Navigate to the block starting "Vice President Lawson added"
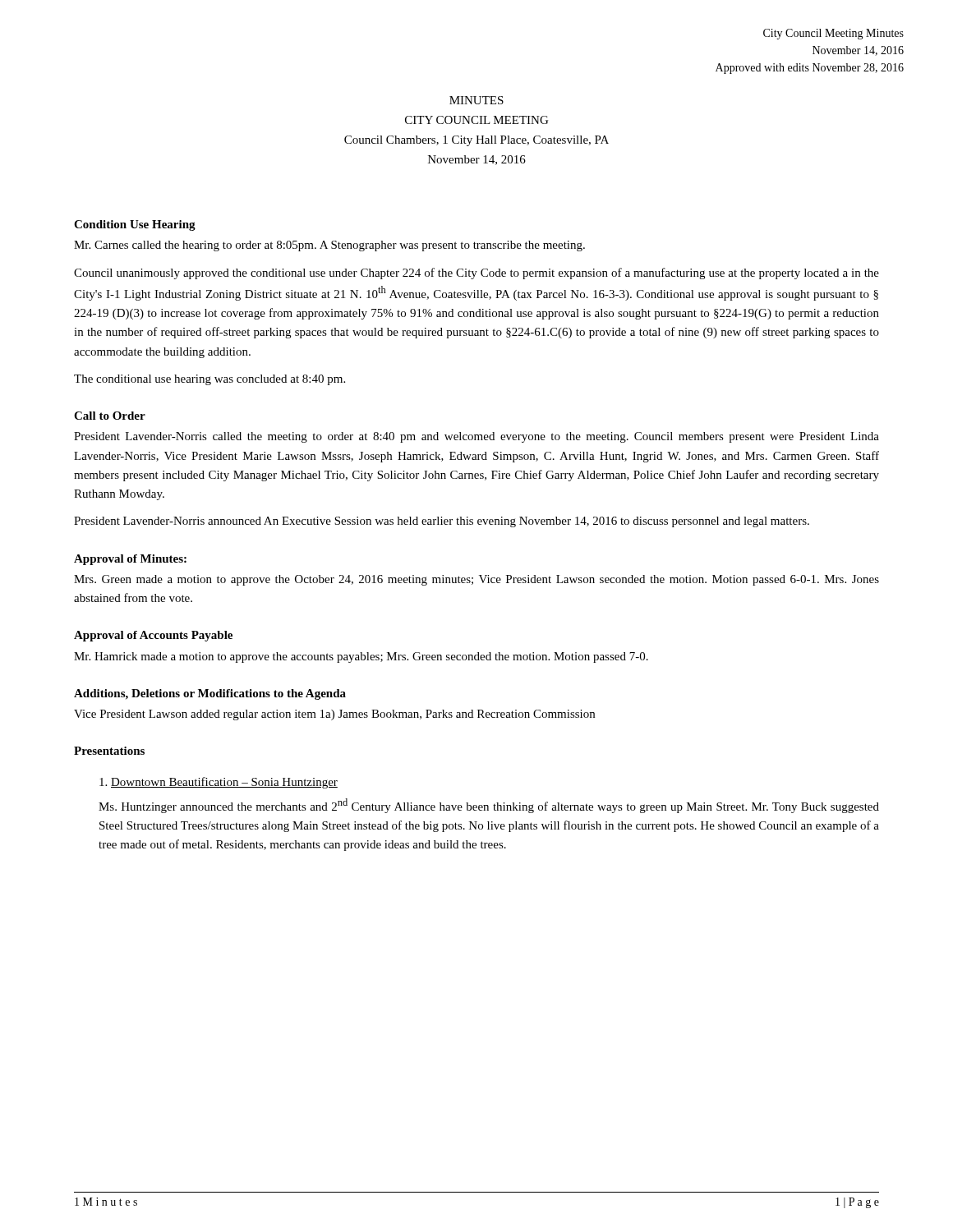Viewport: 953px width, 1232px height. (x=335, y=714)
